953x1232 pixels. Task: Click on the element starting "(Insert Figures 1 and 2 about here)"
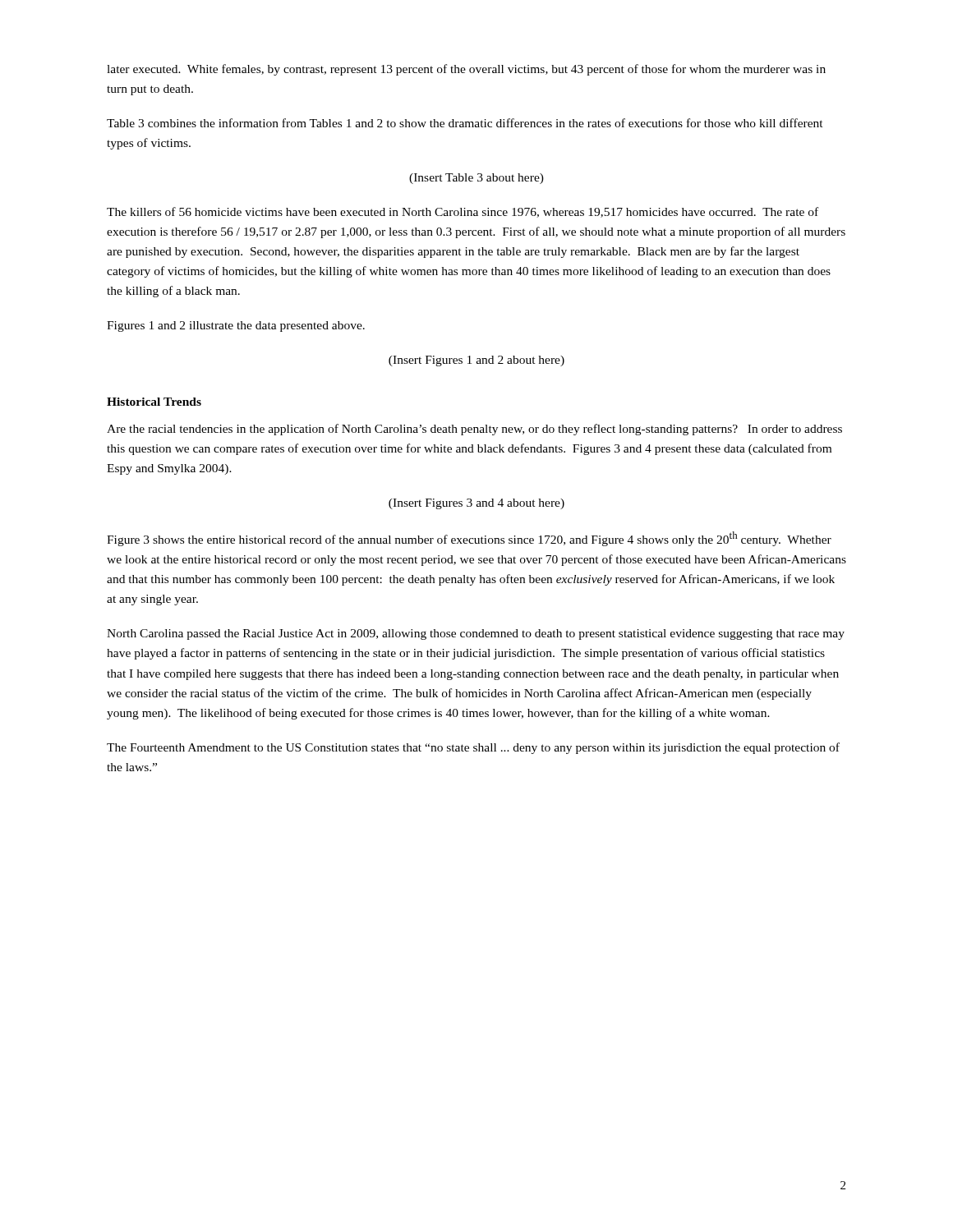(476, 359)
